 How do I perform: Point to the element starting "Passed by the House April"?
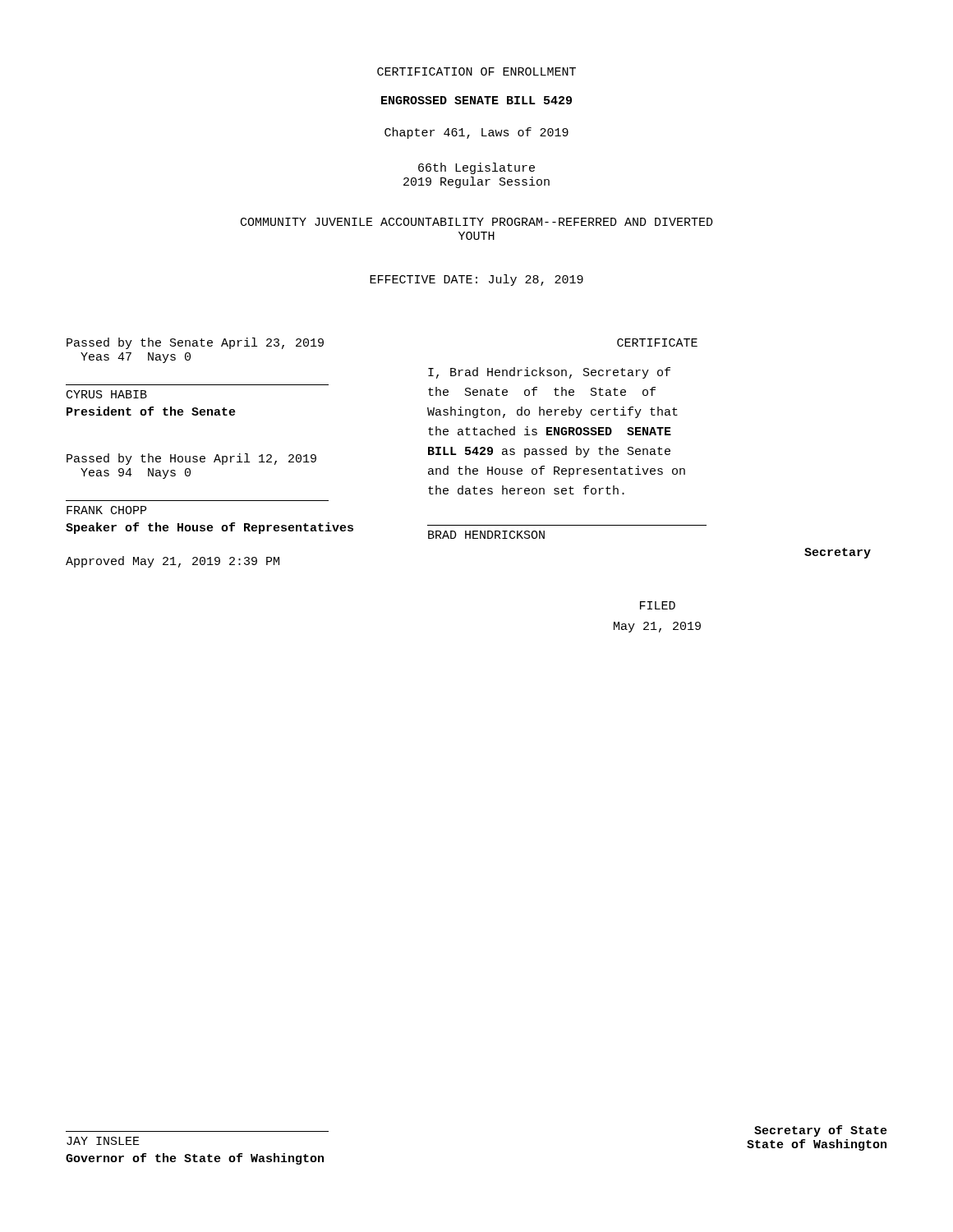[191, 466]
